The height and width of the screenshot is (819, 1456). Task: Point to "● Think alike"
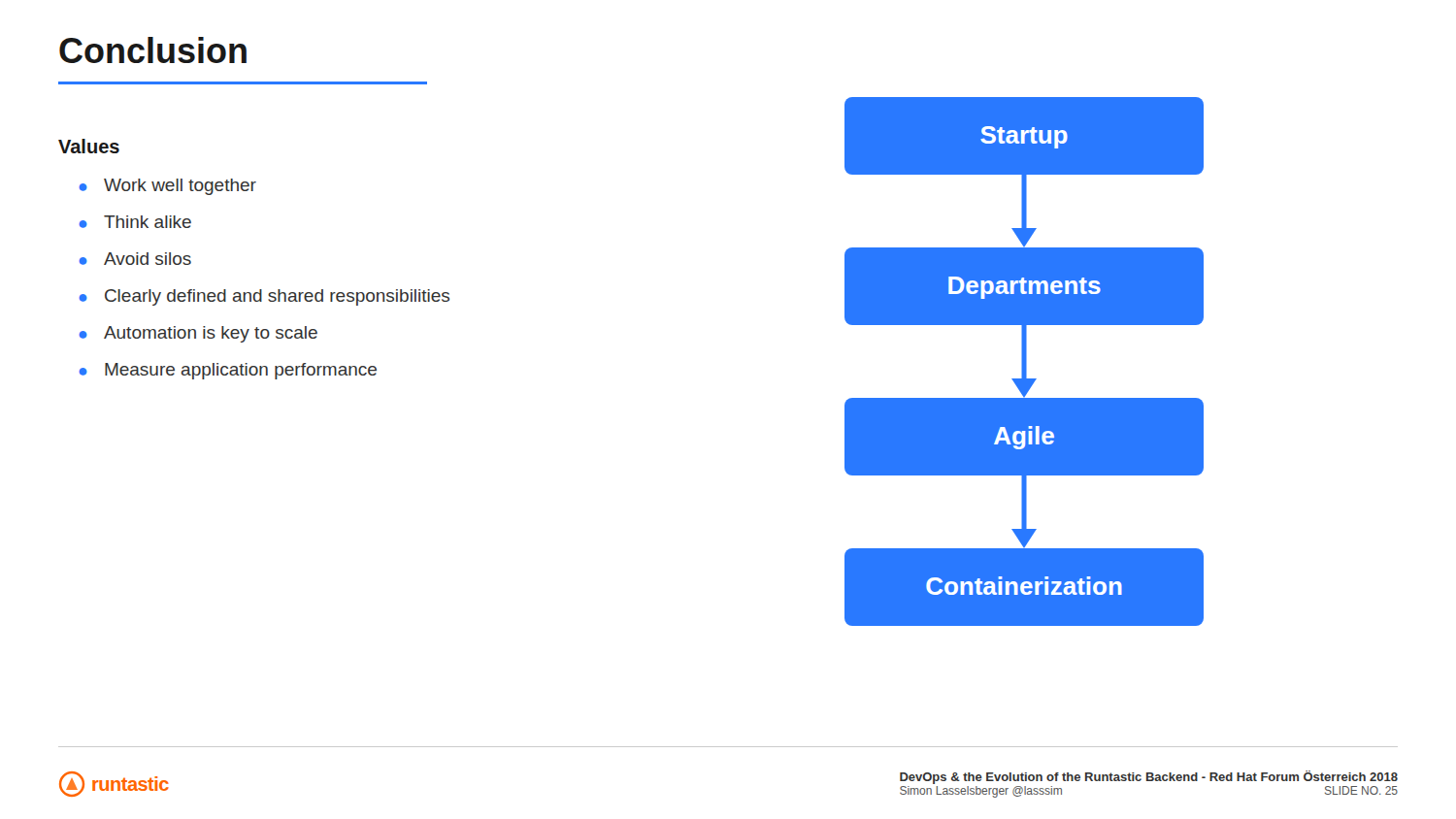[x=135, y=223]
